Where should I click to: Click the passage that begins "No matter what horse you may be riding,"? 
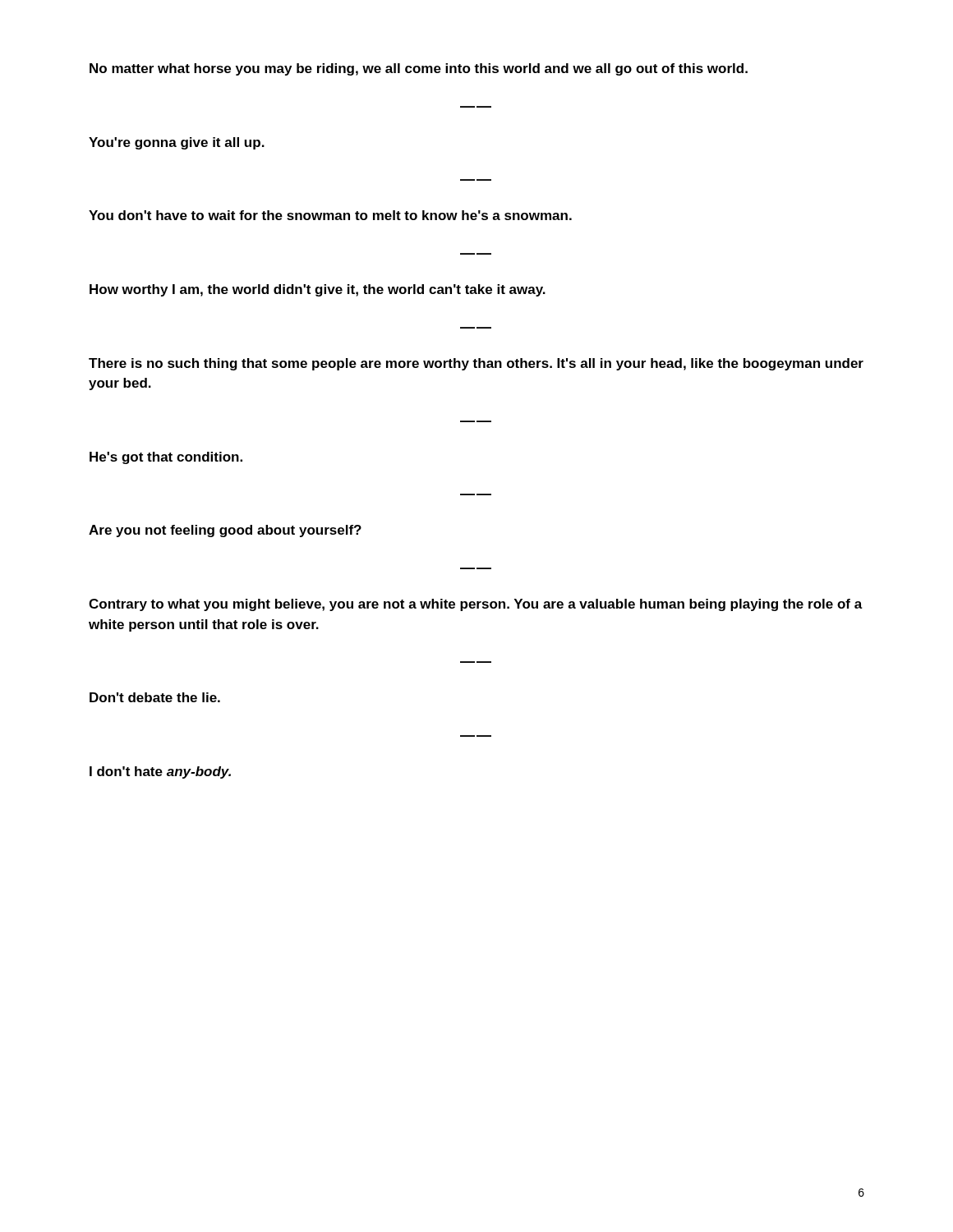coord(419,69)
